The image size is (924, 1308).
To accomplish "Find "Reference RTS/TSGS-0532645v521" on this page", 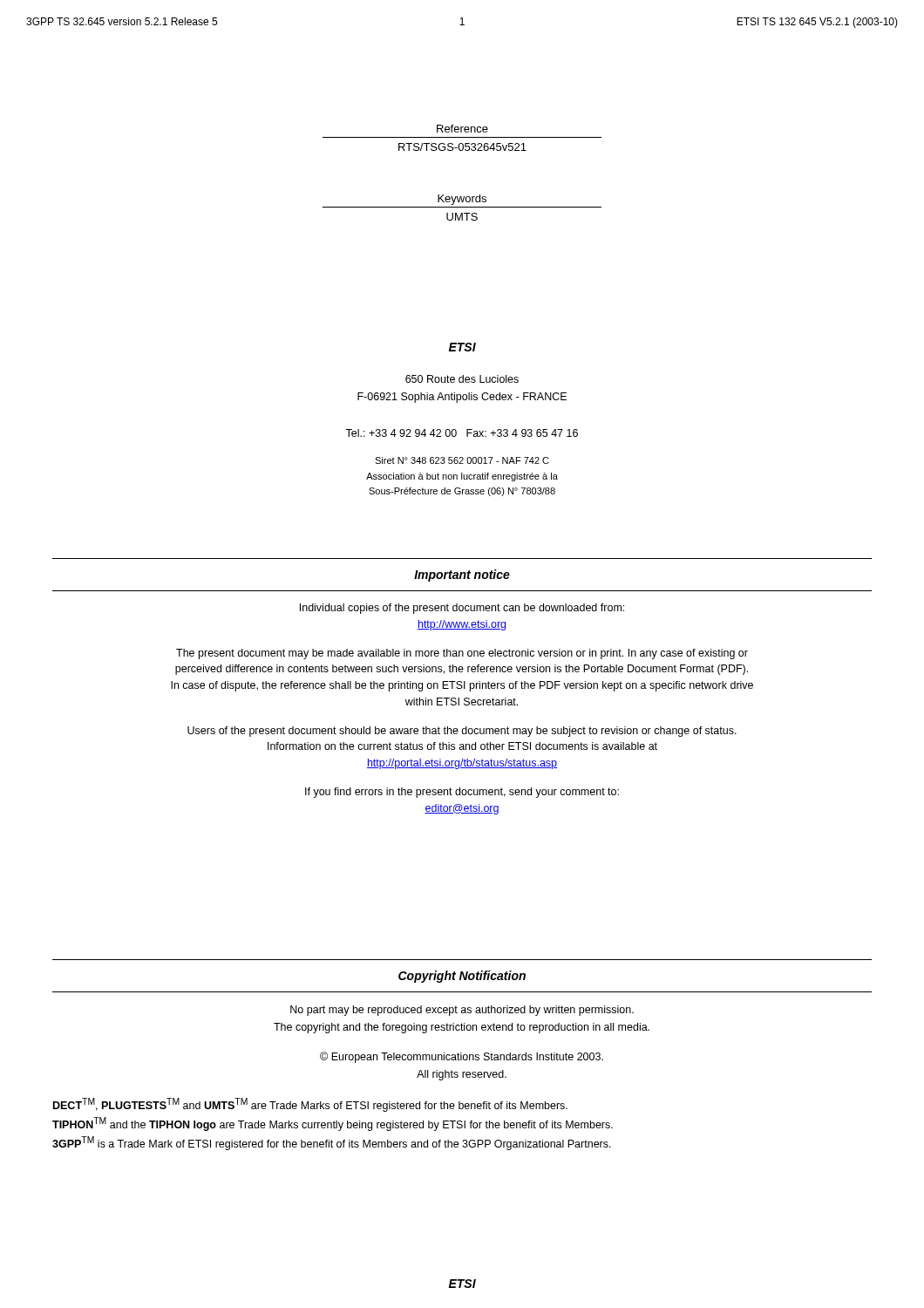I will (x=462, y=138).
